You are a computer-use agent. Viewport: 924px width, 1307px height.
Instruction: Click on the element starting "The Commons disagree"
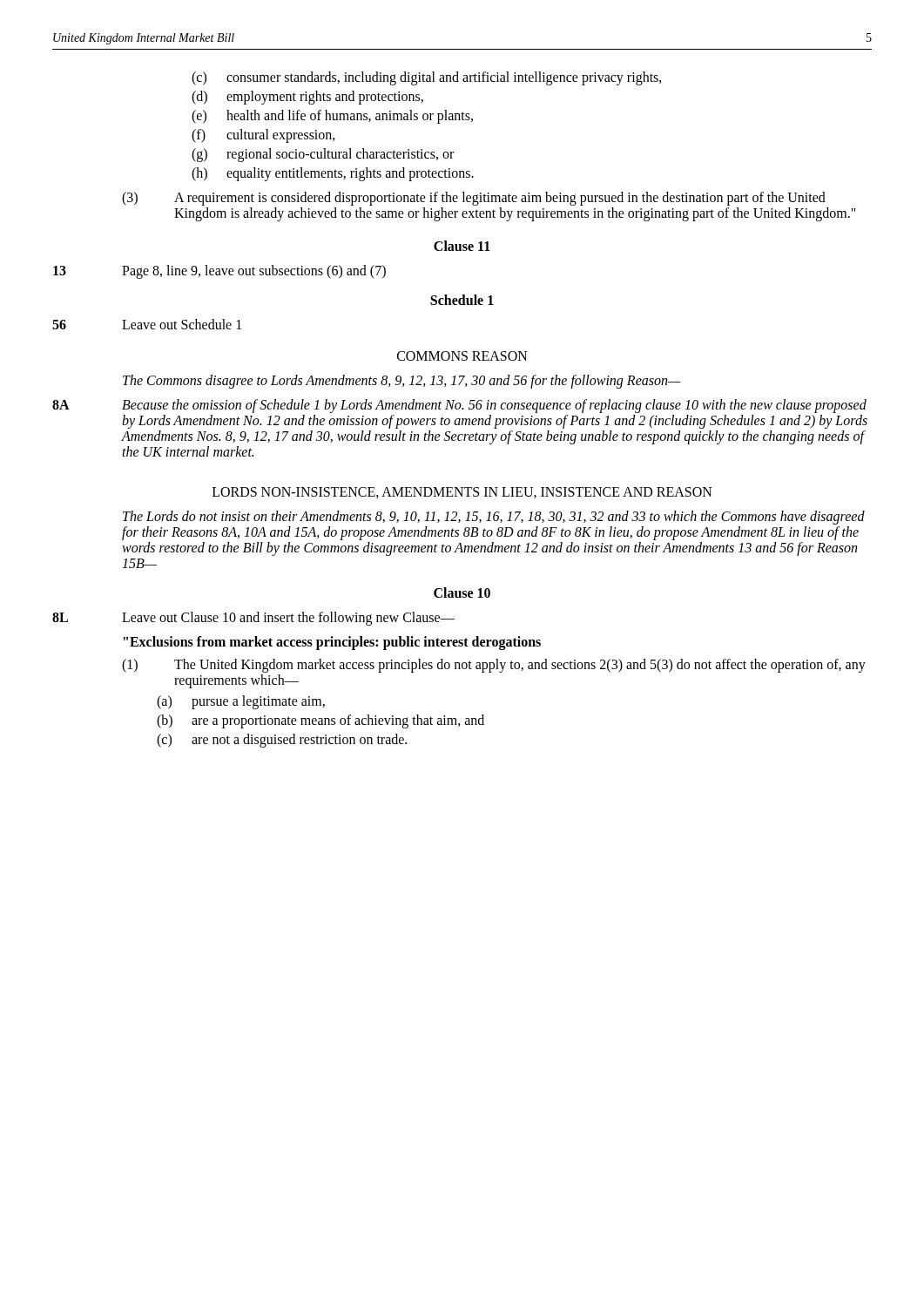pos(401,380)
